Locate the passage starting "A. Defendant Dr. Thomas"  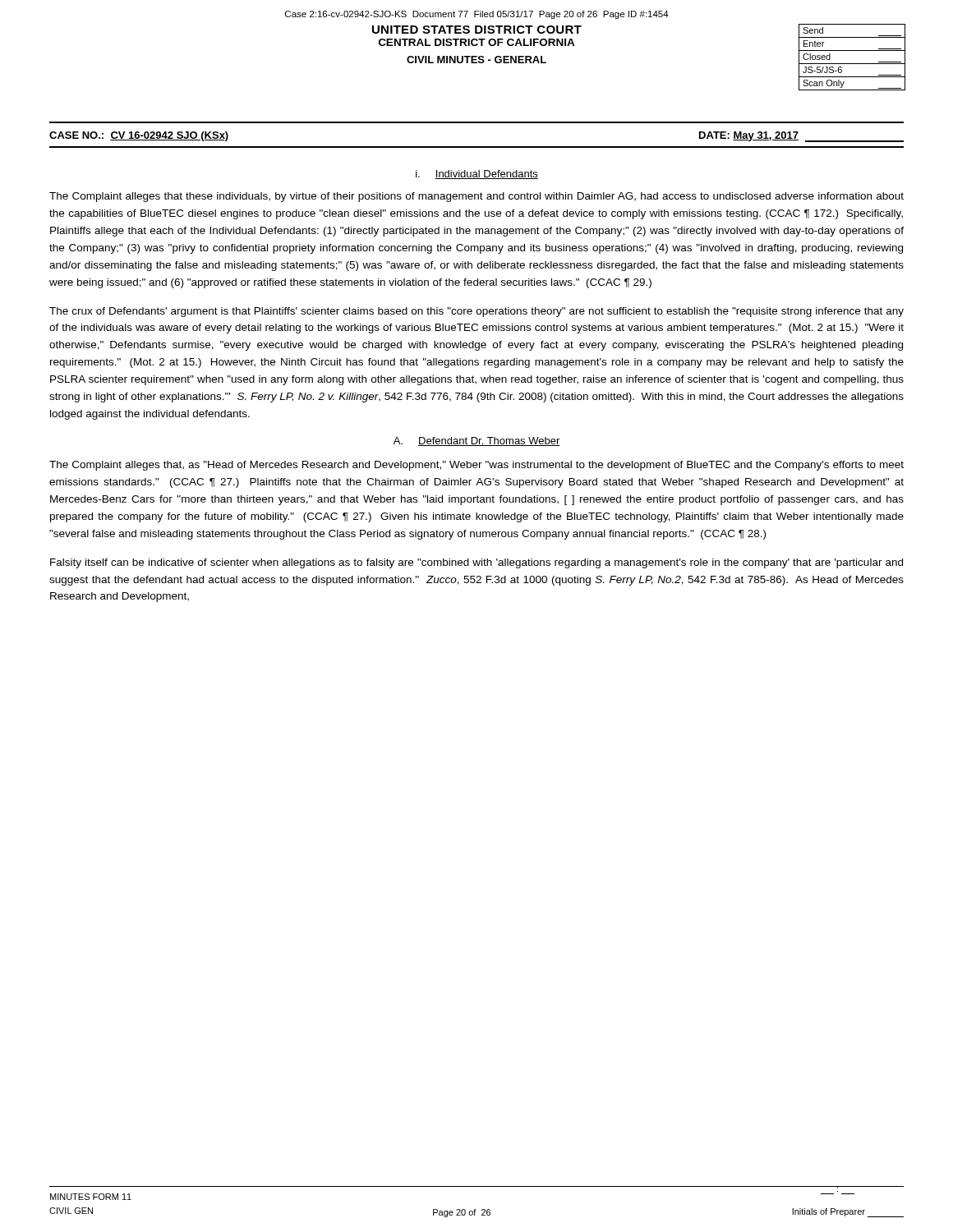(x=476, y=441)
